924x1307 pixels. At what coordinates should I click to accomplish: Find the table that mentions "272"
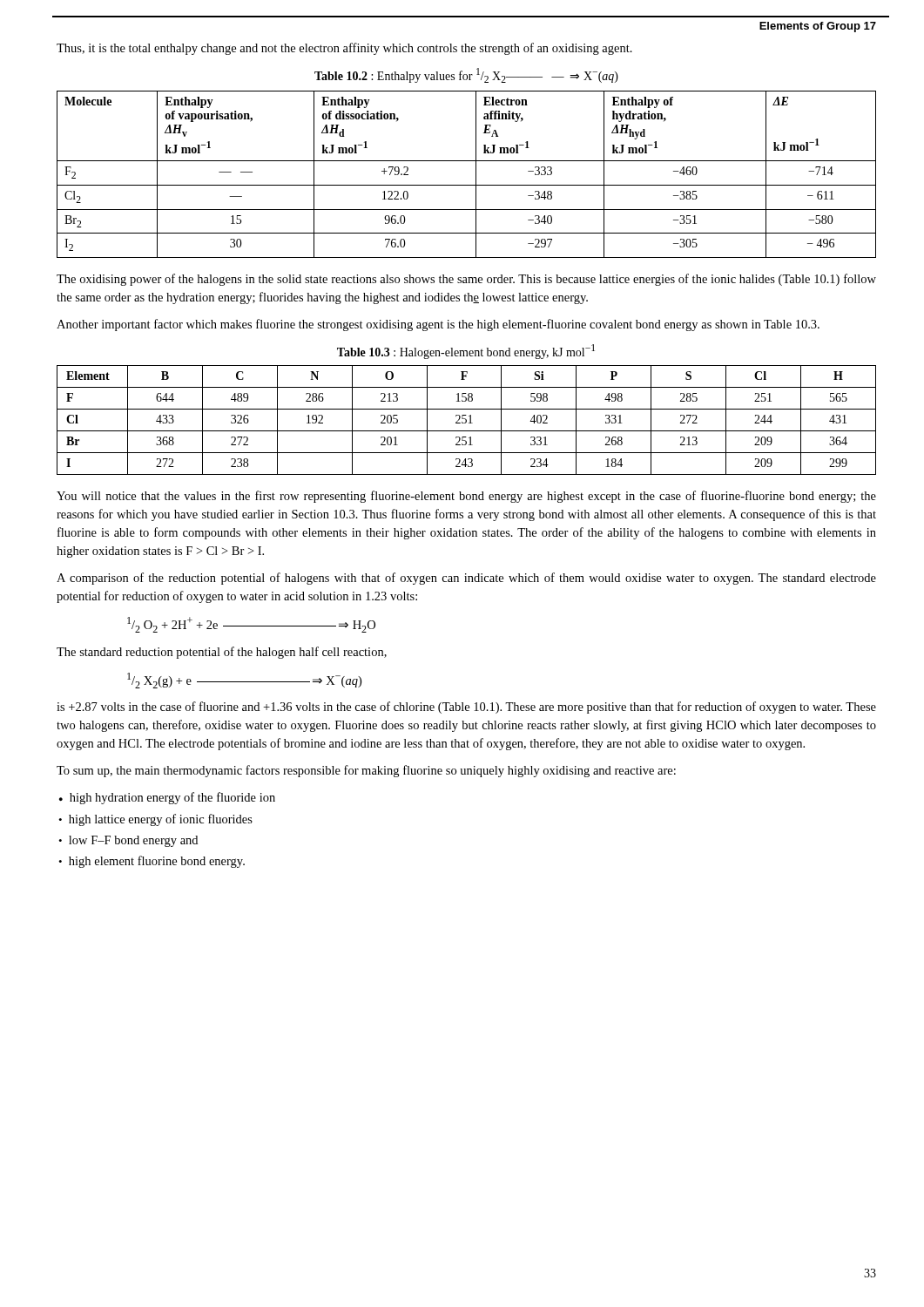(466, 420)
